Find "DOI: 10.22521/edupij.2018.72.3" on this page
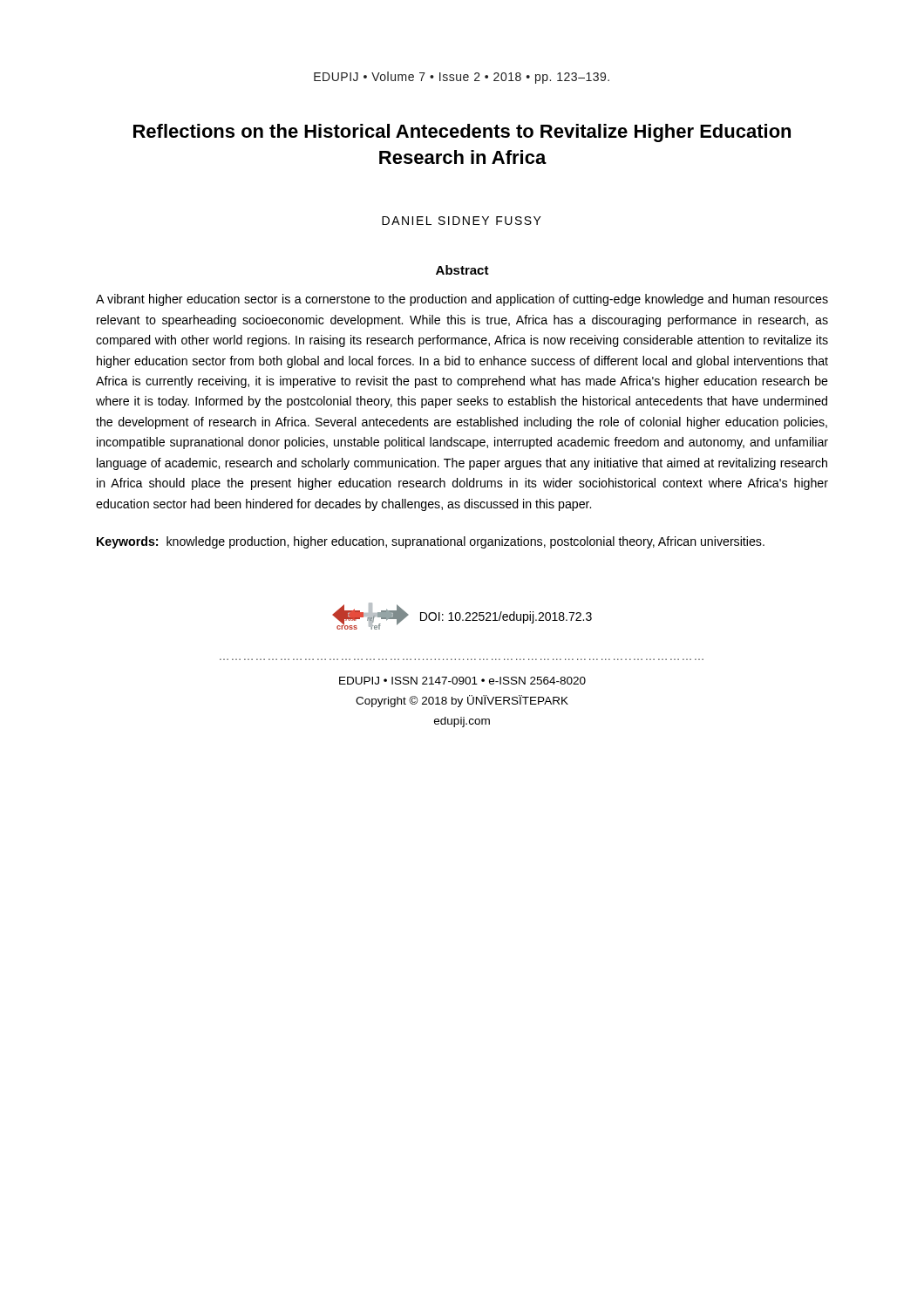 tap(506, 617)
